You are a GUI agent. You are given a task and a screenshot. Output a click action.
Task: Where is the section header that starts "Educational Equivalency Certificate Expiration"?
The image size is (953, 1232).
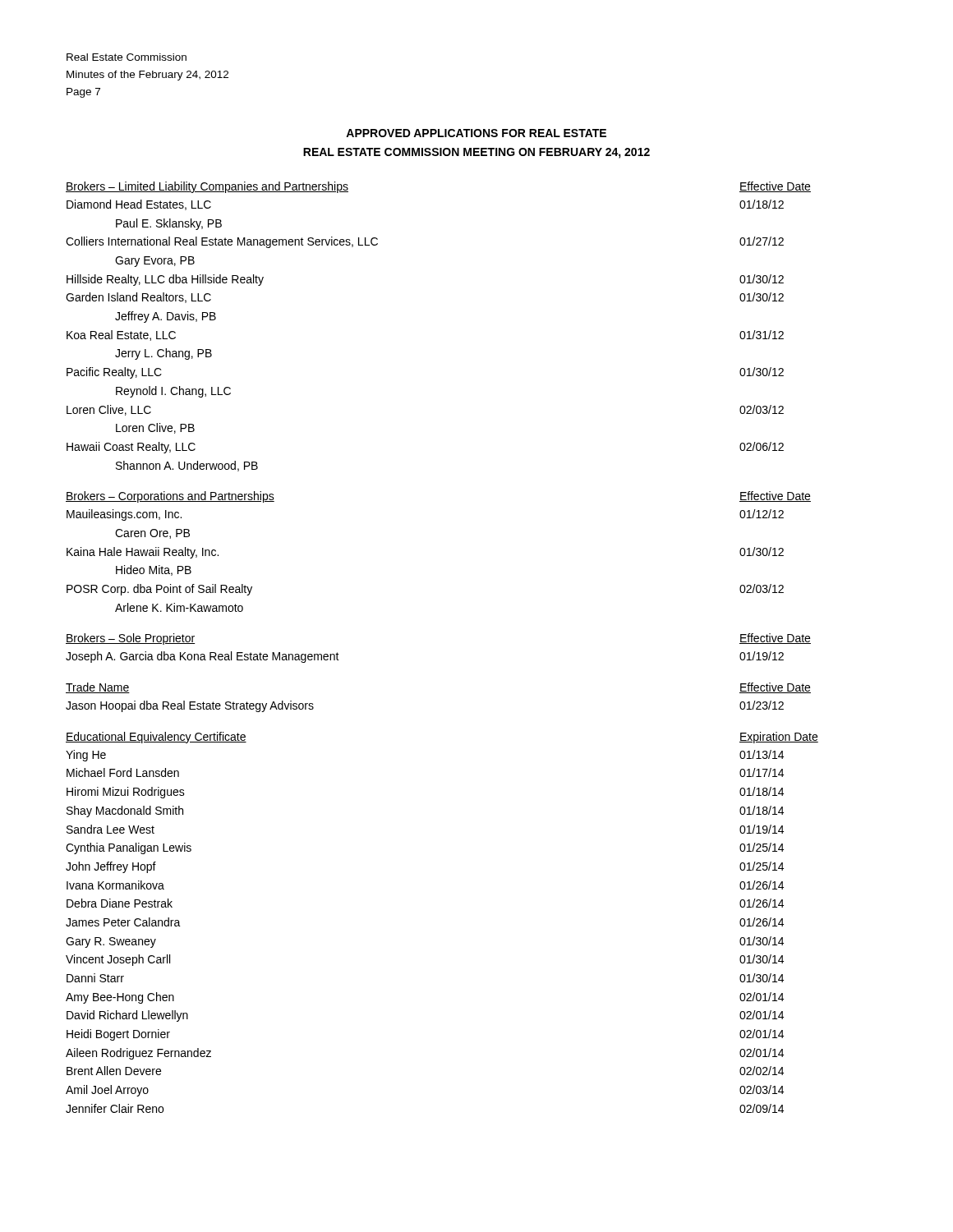click(x=195, y=737)
